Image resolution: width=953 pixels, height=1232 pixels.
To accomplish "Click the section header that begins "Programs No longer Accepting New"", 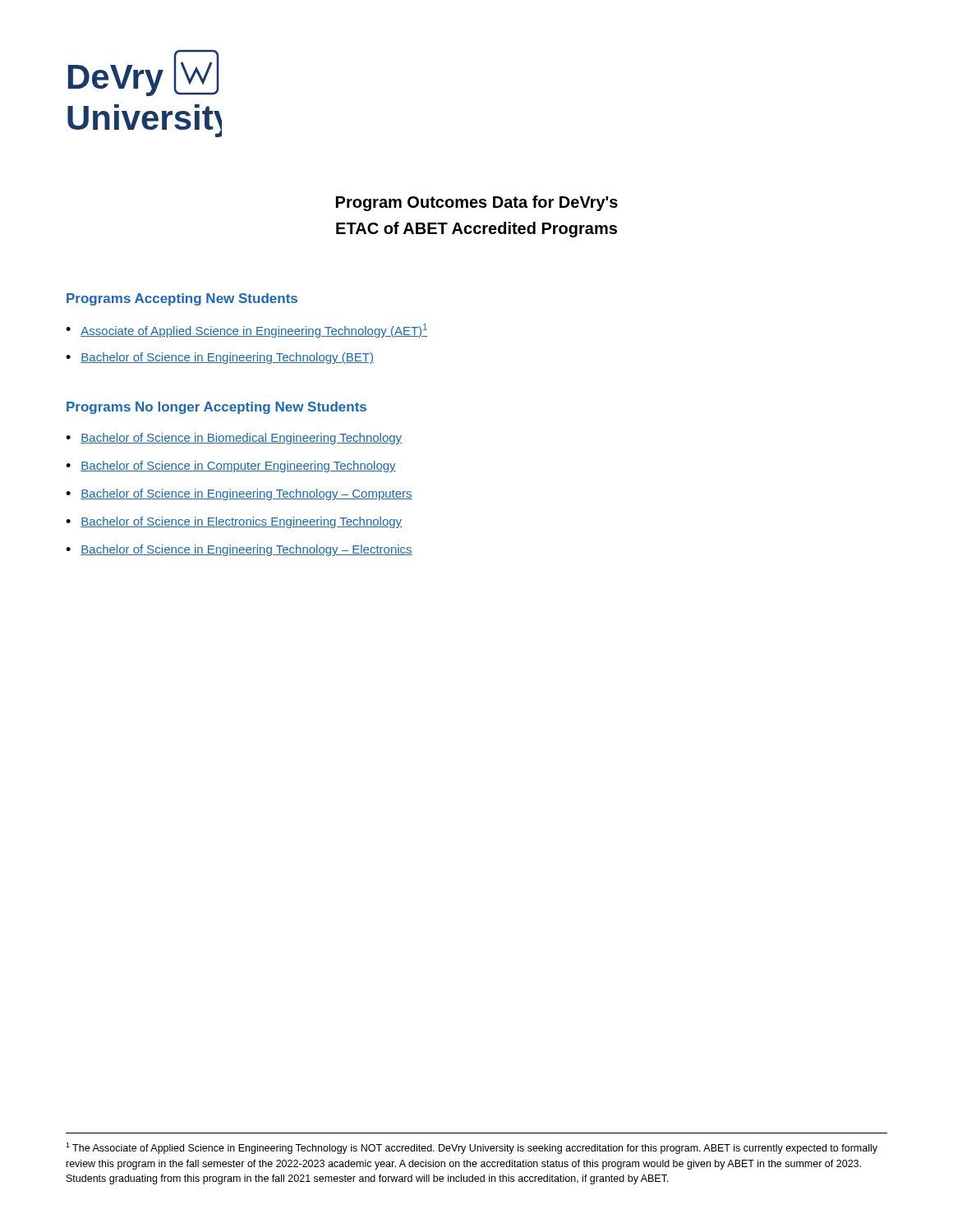I will tap(216, 407).
